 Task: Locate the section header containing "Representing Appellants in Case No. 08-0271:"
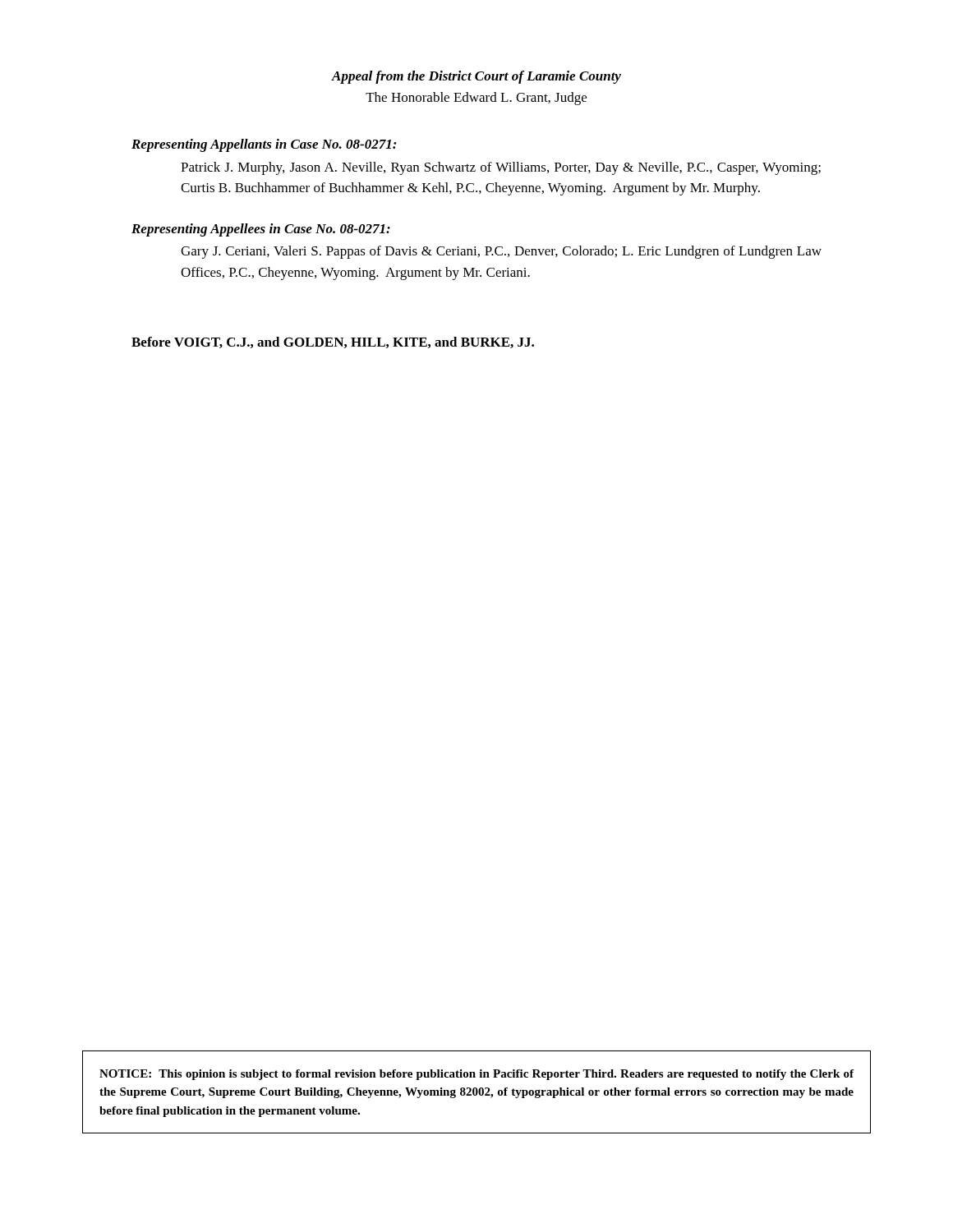(264, 144)
